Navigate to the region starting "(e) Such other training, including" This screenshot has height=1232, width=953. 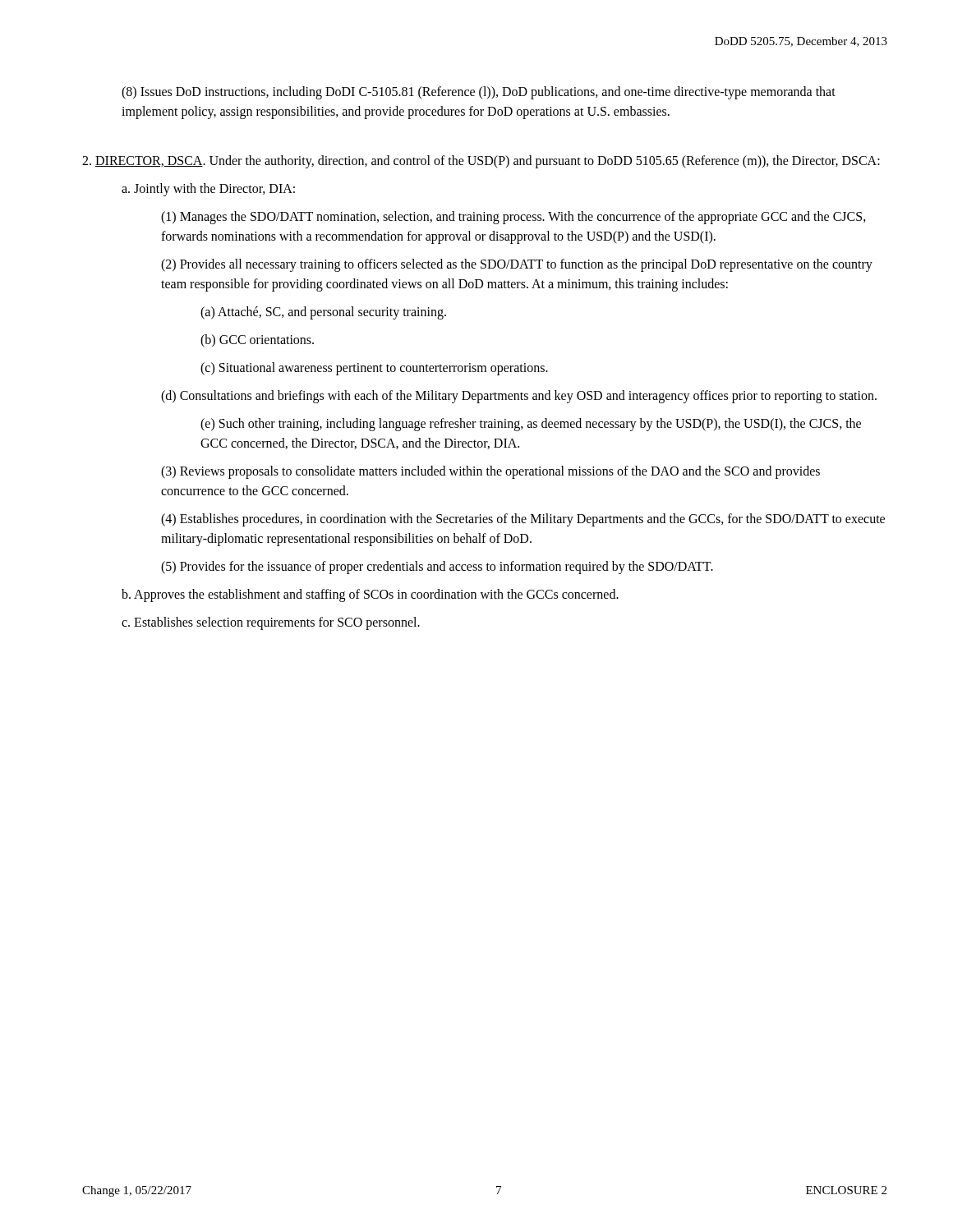point(531,433)
